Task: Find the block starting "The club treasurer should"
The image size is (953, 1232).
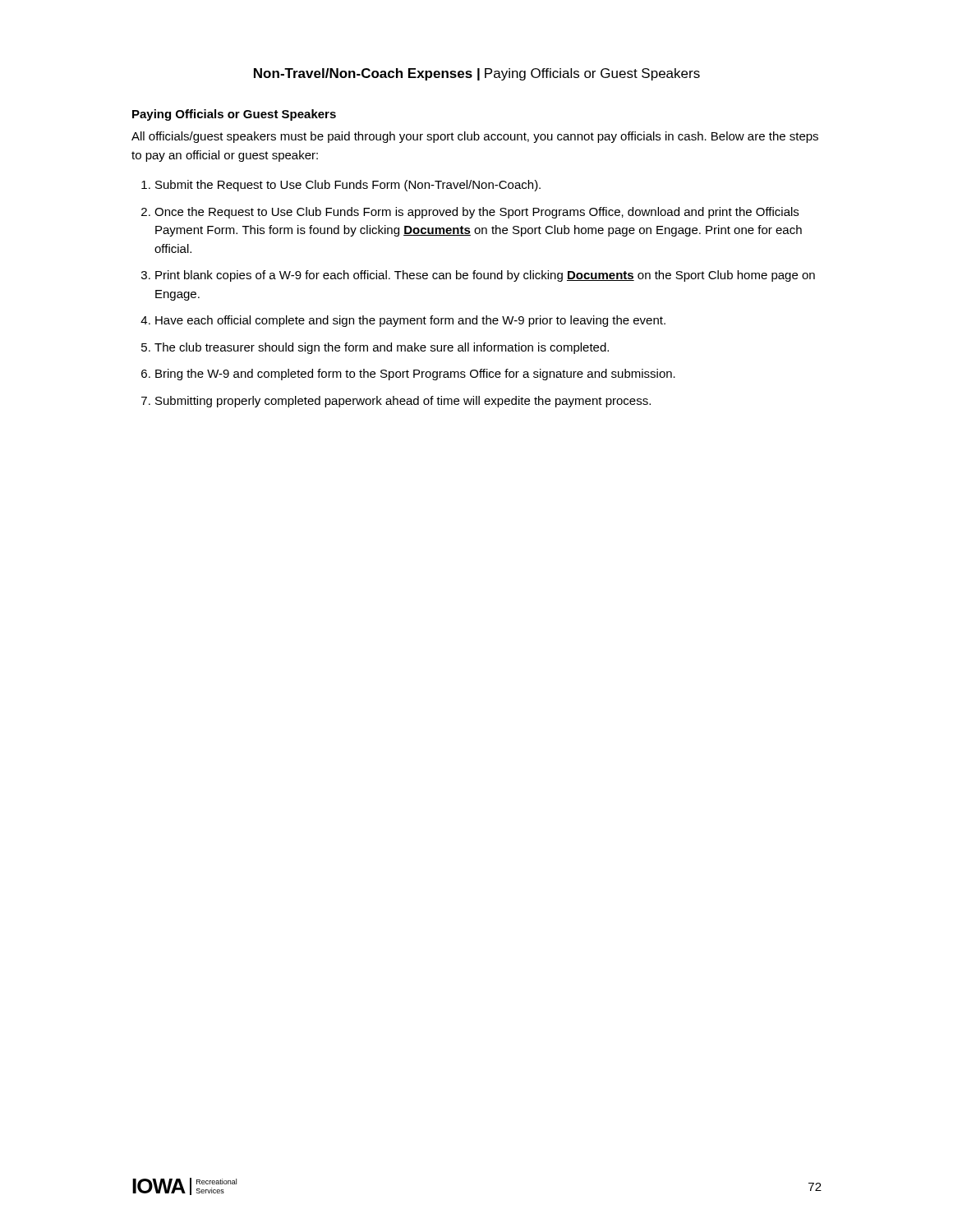Action: 382,347
